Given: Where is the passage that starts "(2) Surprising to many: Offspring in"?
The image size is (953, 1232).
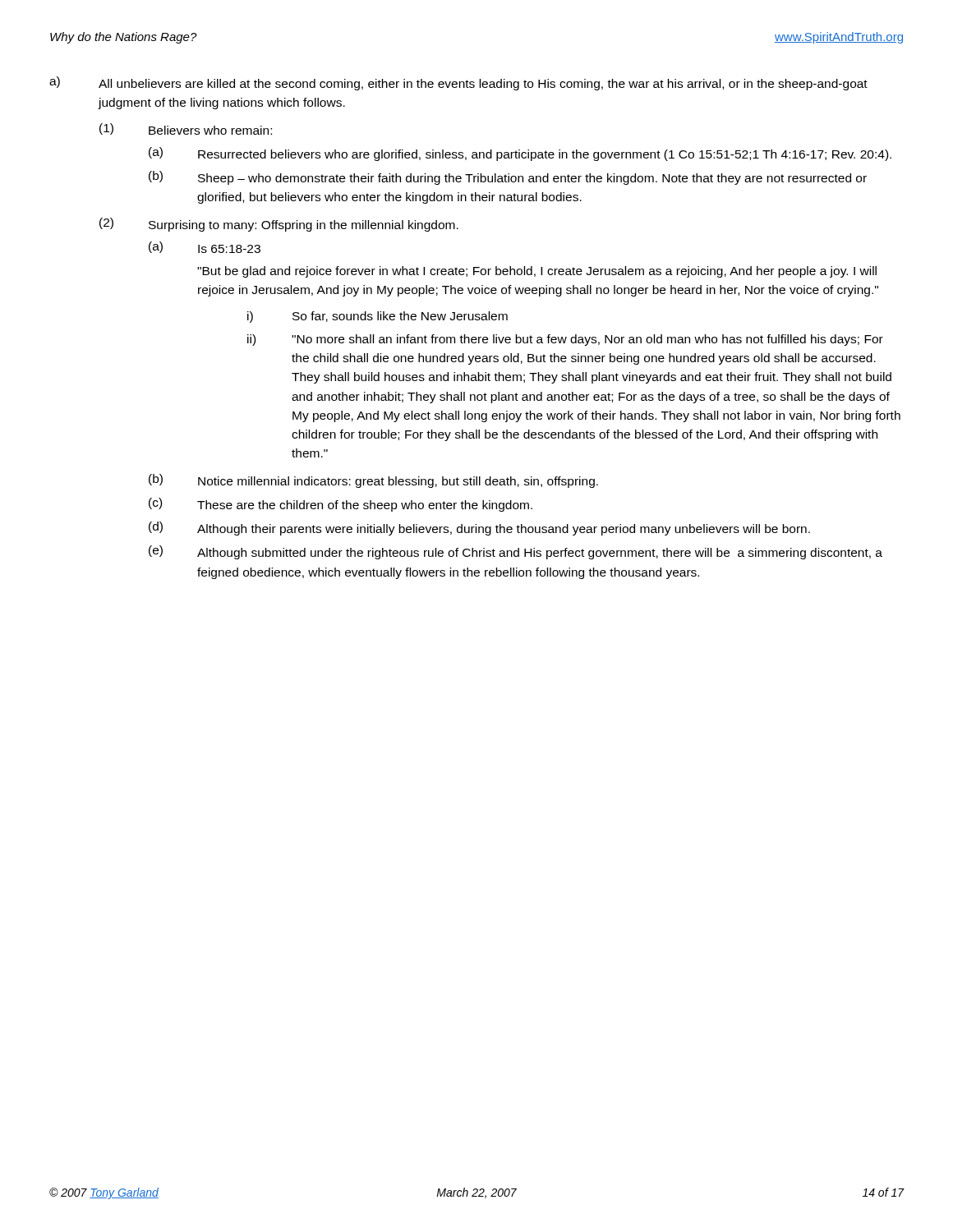Looking at the screenshot, I should click(x=279, y=225).
